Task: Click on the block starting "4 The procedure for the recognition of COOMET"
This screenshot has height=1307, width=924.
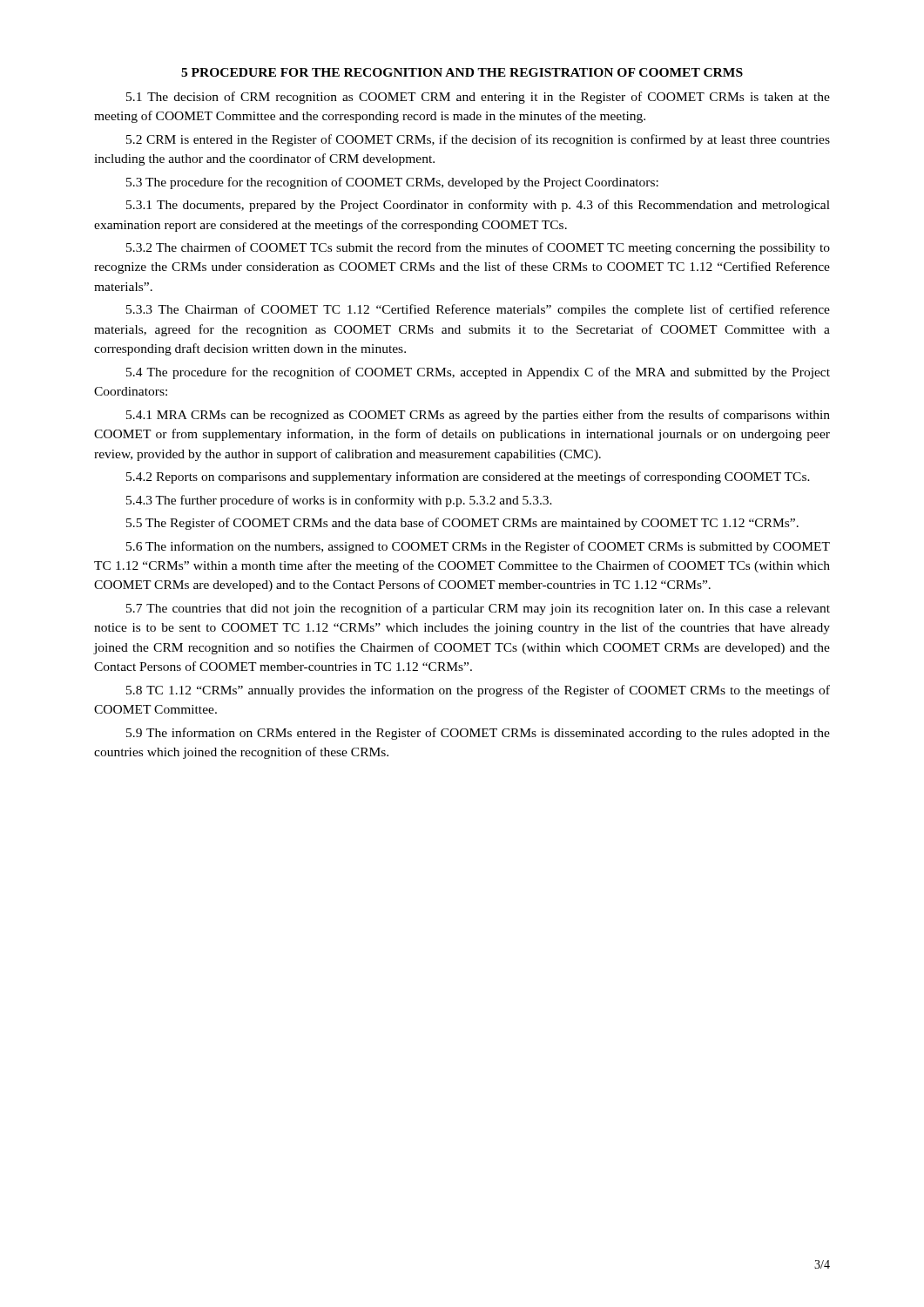Action: (x=462, y=381)
